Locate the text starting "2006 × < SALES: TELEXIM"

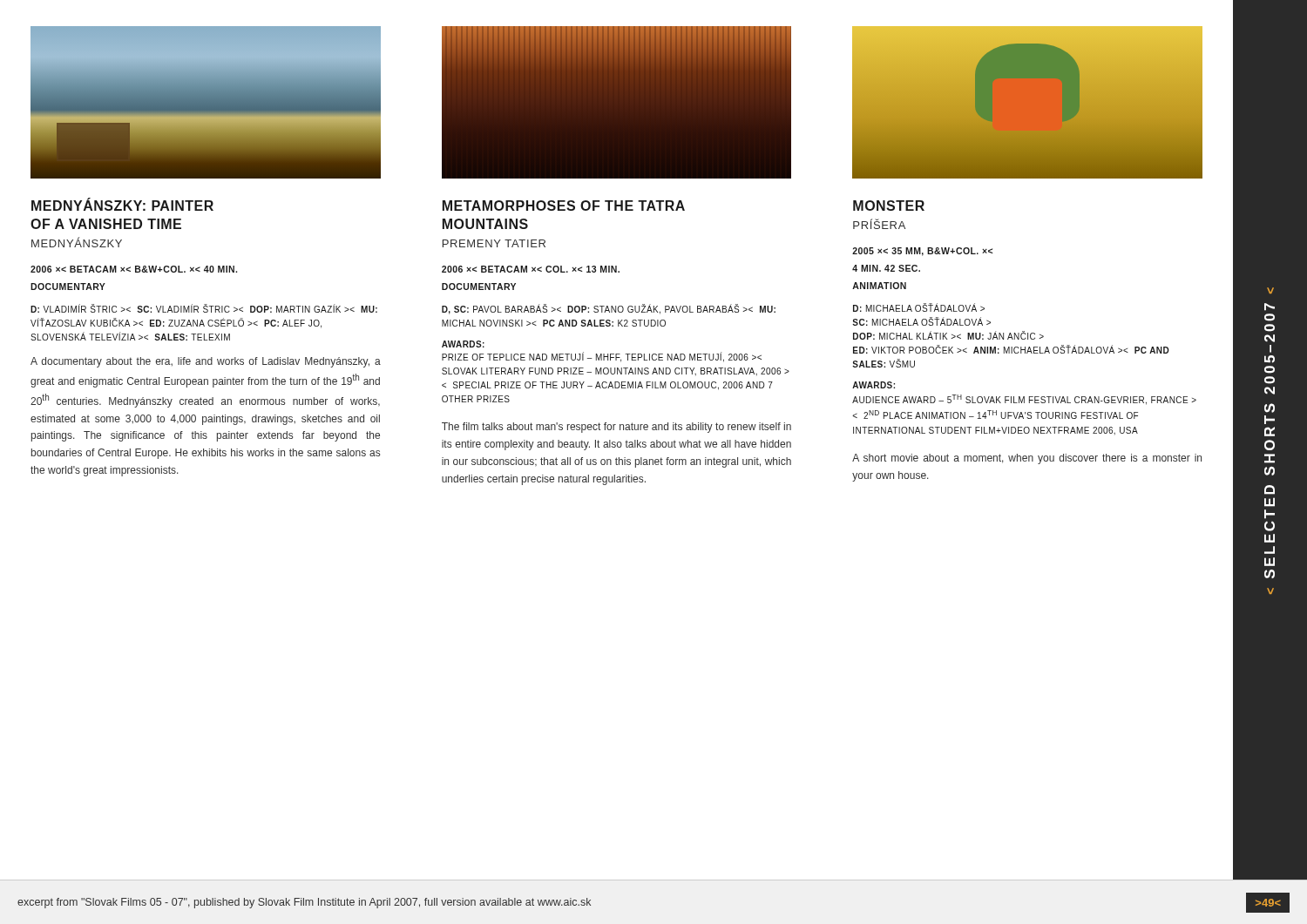click(205, 303)
